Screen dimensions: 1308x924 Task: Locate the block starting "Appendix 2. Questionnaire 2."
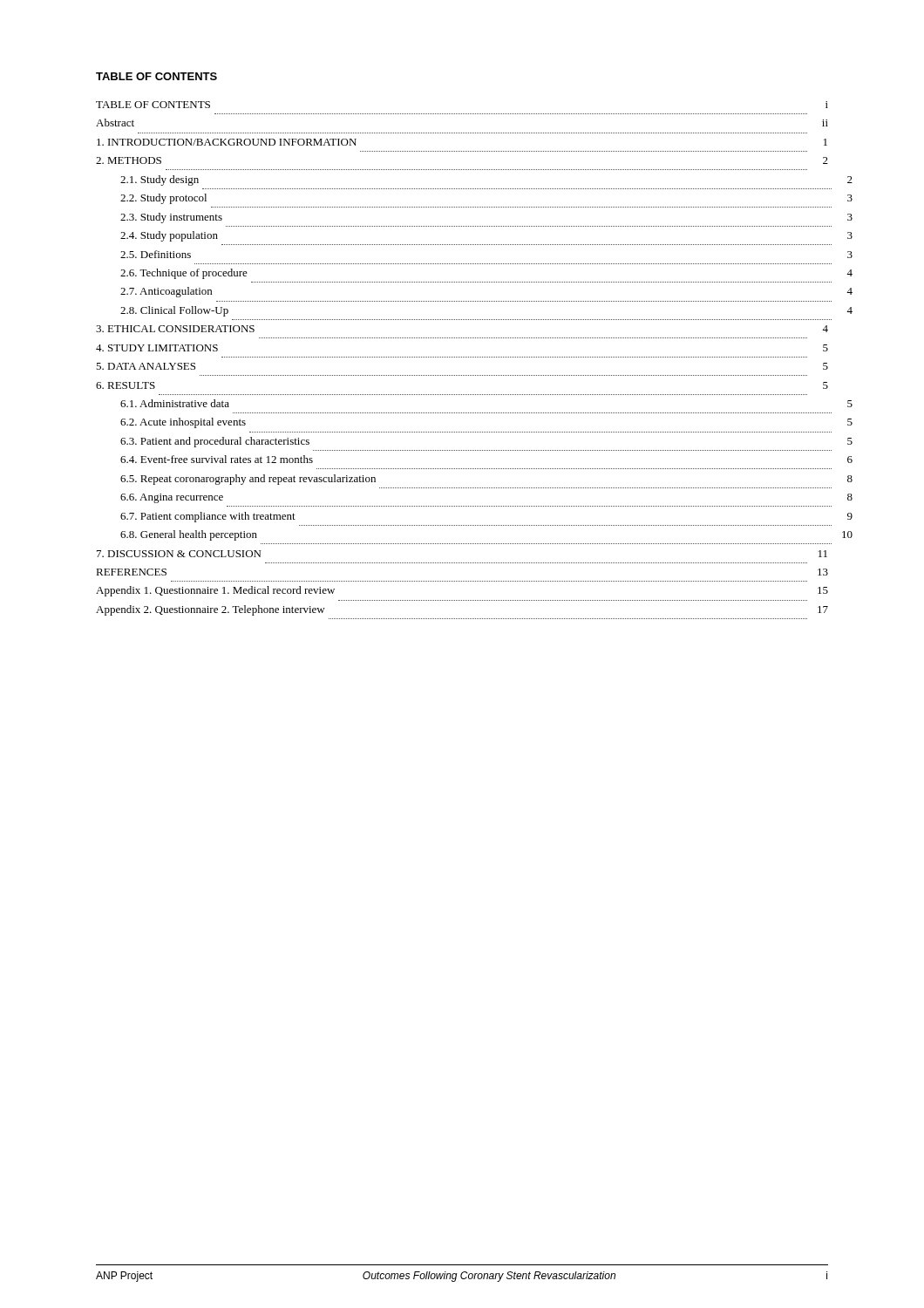462,609
